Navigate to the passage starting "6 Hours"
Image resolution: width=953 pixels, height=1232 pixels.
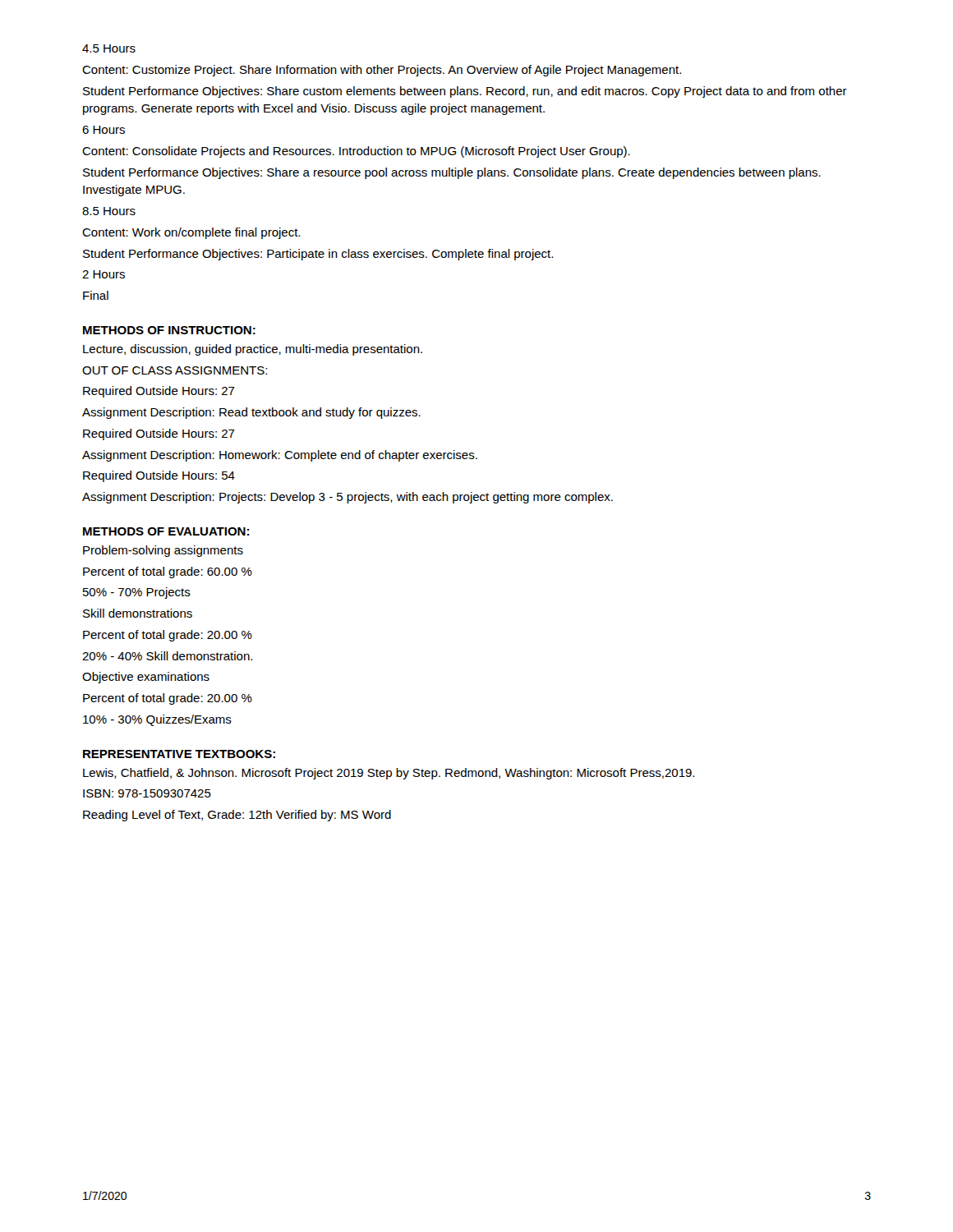[104, 129]
